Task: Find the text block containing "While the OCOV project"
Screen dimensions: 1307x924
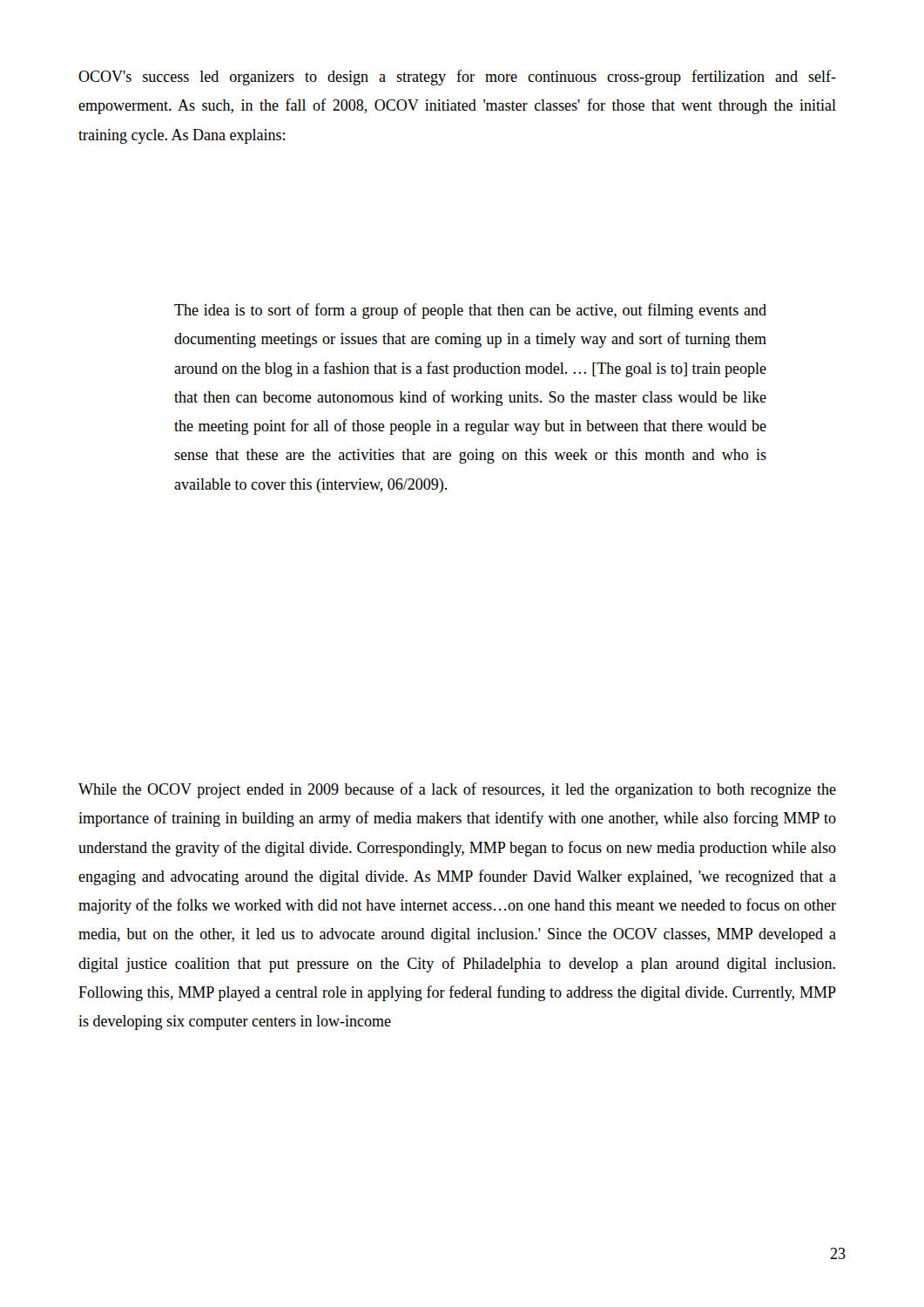Action: point(457,906)
